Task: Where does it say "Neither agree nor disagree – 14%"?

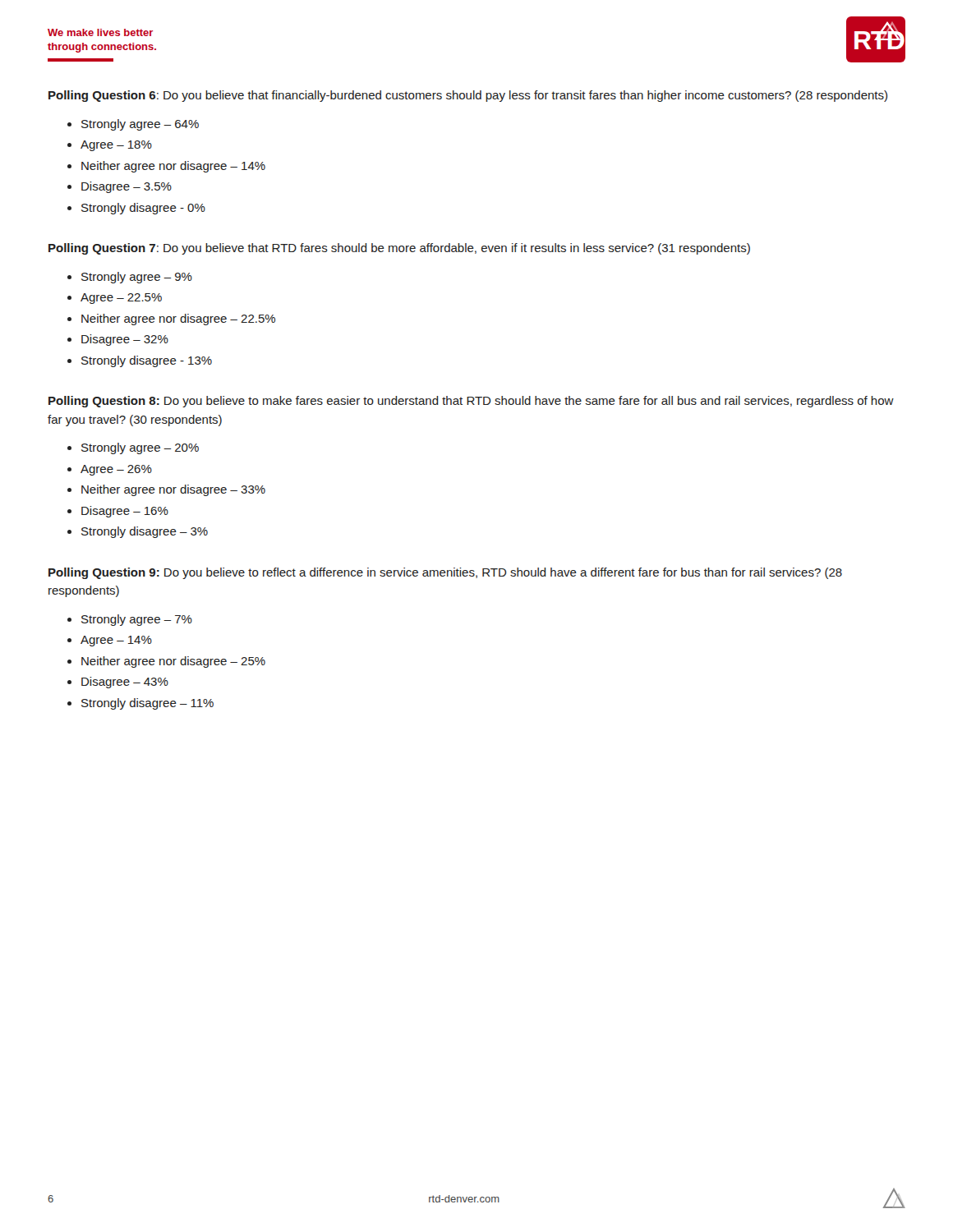Action: [173, 165]
